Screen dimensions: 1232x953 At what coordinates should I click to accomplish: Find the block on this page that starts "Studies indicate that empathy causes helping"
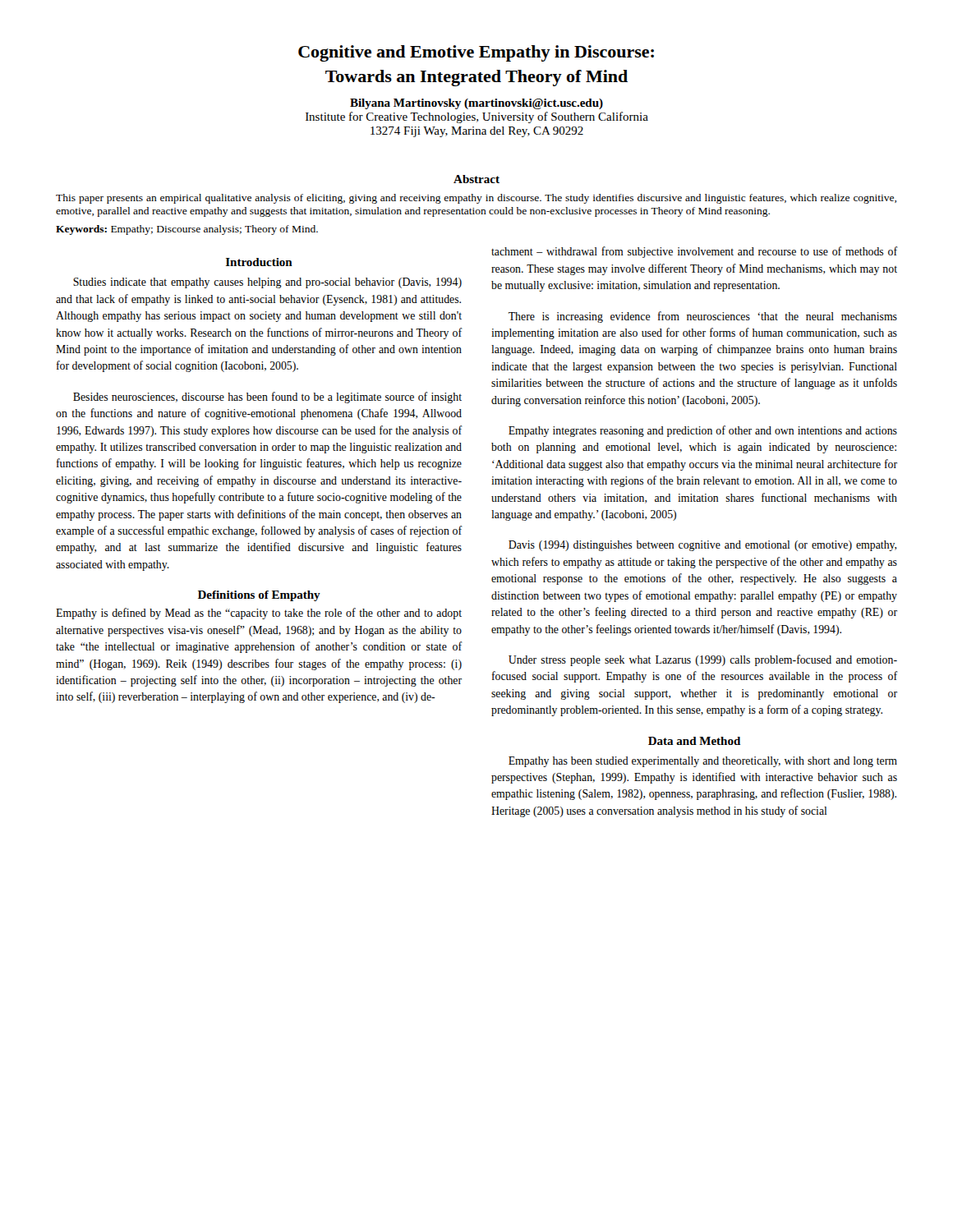pyautogui.click(x=259, y=325)
